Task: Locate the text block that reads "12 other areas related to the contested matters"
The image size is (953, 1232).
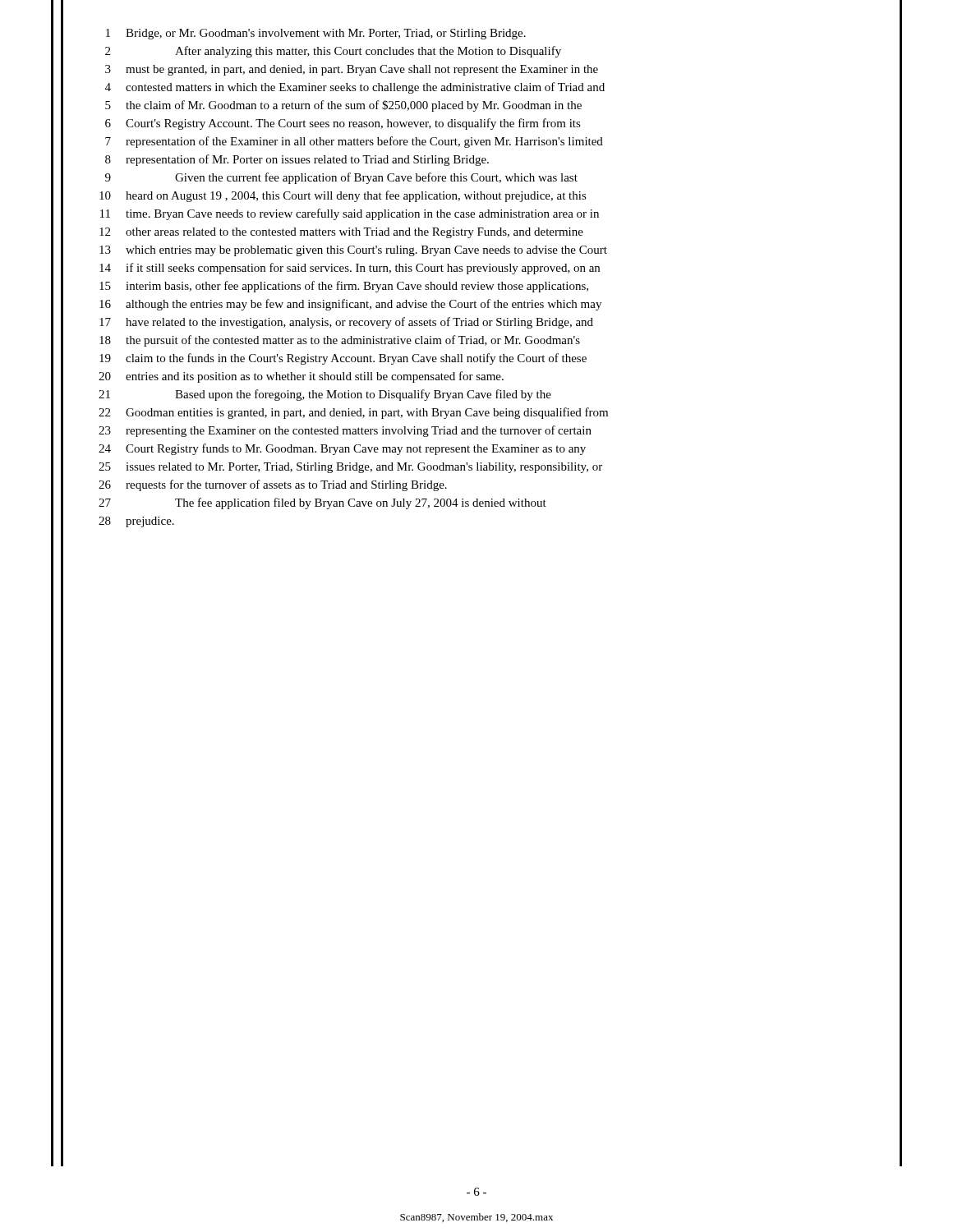Action: click(x=485, y=232)
